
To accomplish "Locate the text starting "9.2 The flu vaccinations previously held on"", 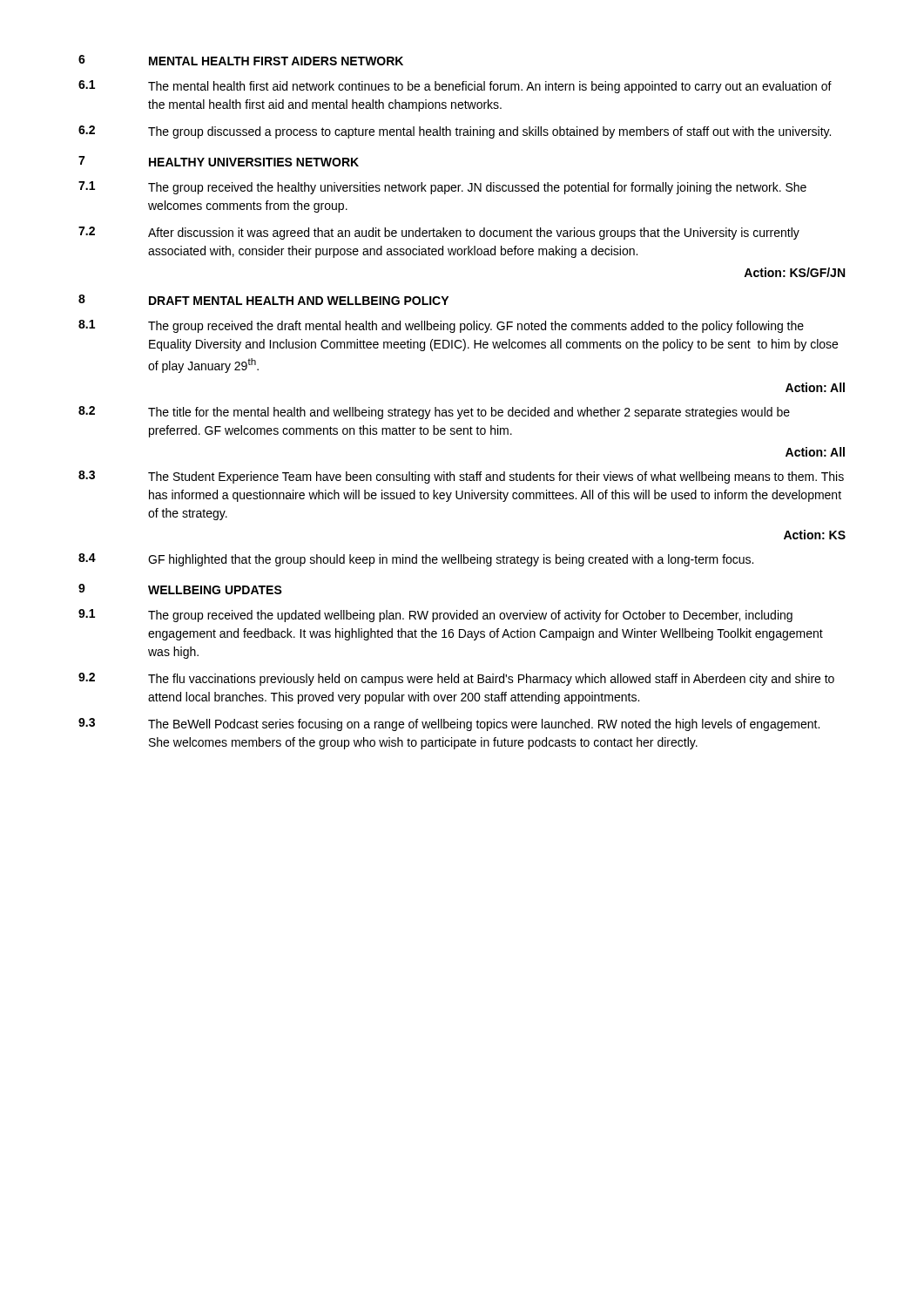I will [462, 688].
